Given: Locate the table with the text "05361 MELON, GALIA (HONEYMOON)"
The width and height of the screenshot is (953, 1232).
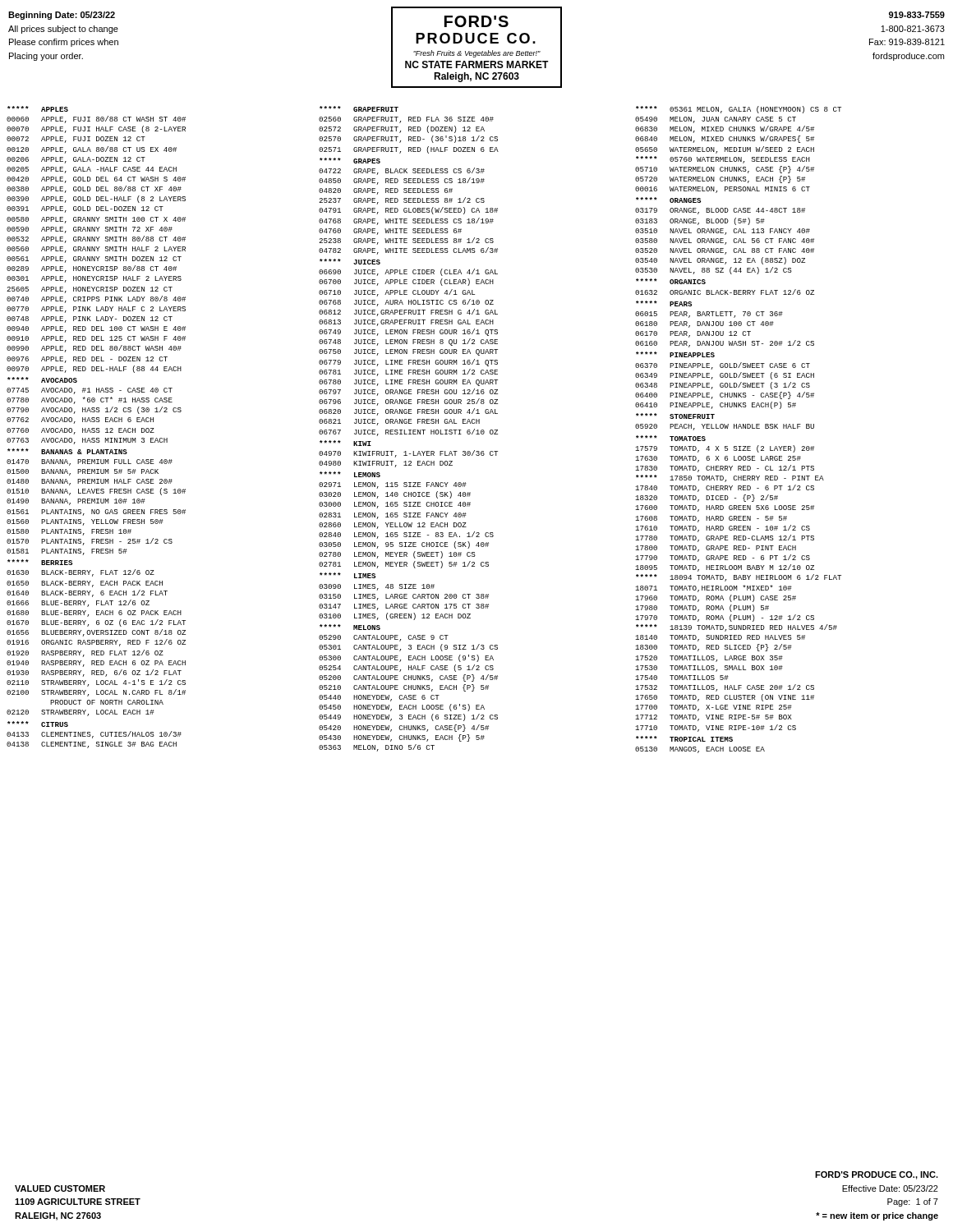Looking at the screenshot, I should click(791, 430).
